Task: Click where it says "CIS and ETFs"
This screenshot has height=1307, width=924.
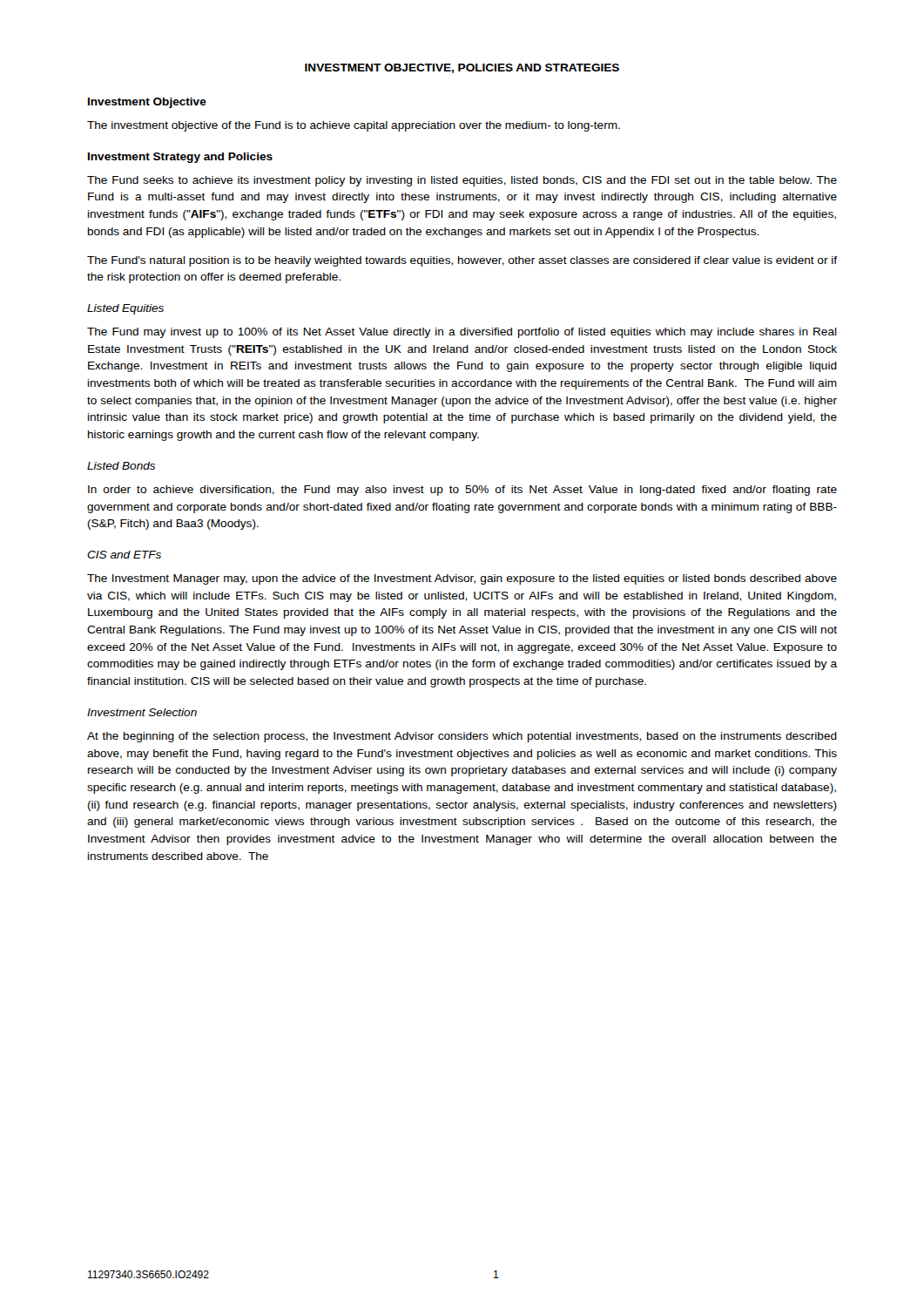Action: (x=124, y=555)
